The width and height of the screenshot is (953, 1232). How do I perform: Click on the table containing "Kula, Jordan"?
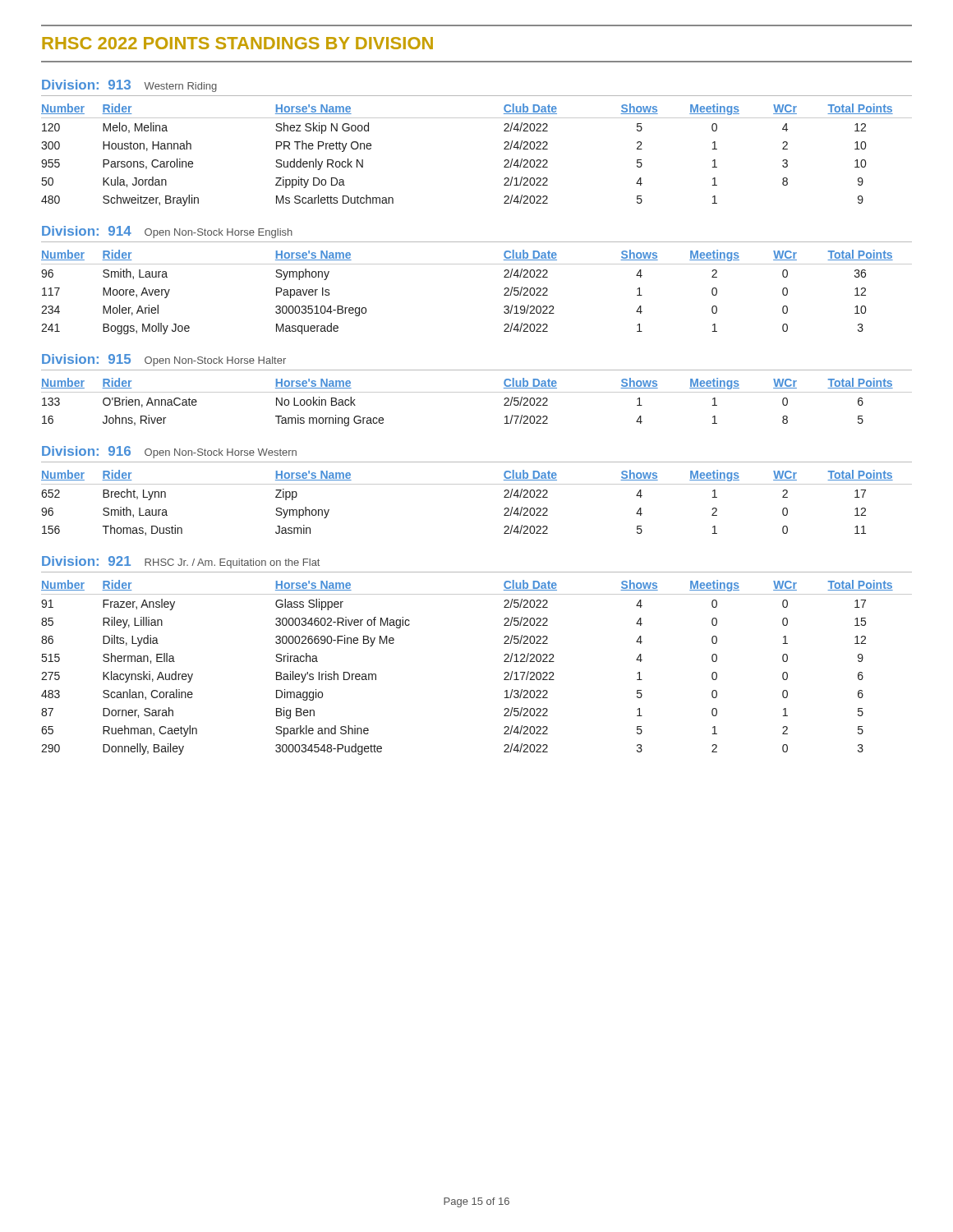476,154
